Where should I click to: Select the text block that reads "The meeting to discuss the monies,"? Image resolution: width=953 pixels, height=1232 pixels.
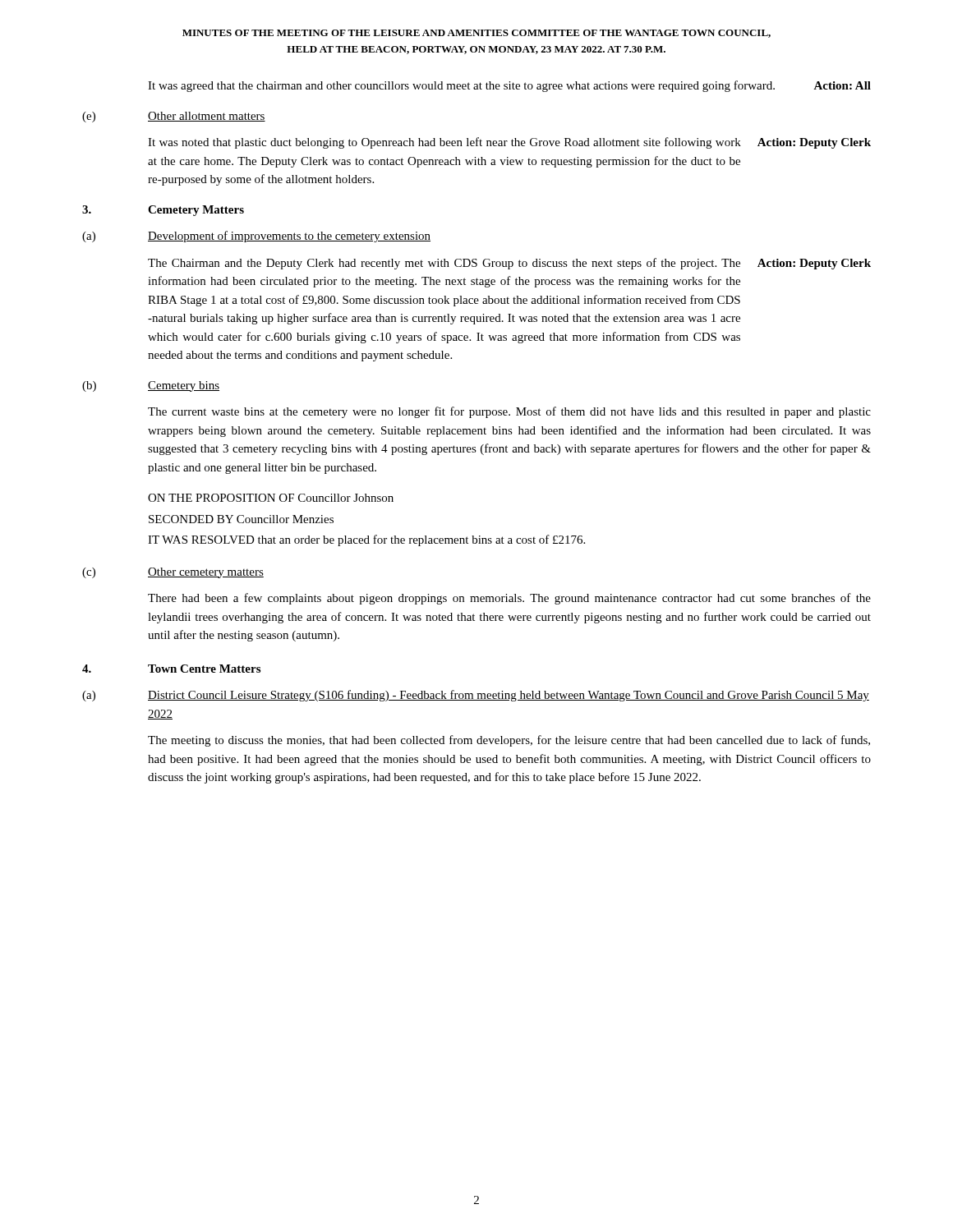point(509,758)
